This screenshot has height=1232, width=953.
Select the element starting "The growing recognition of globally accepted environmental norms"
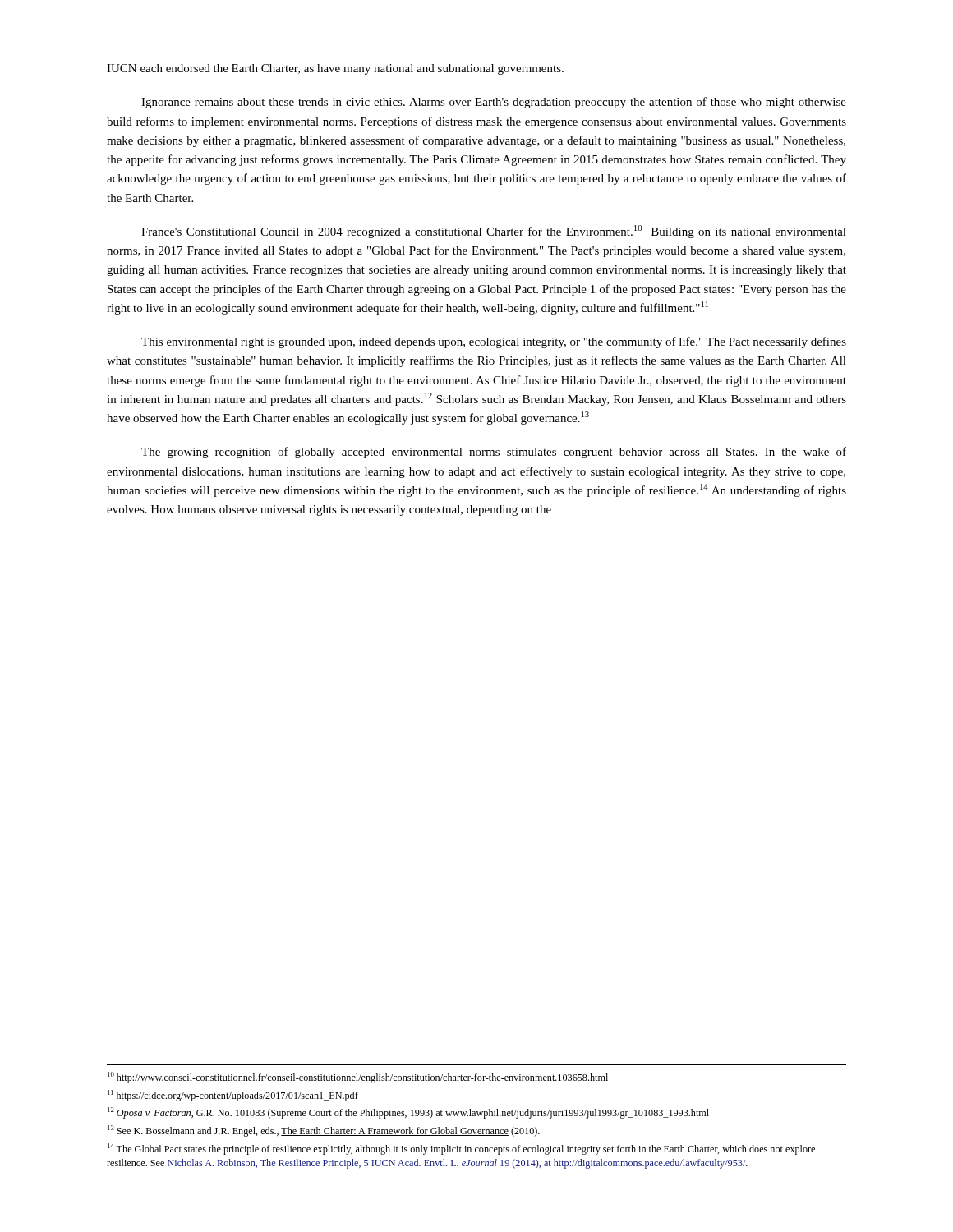476,481
